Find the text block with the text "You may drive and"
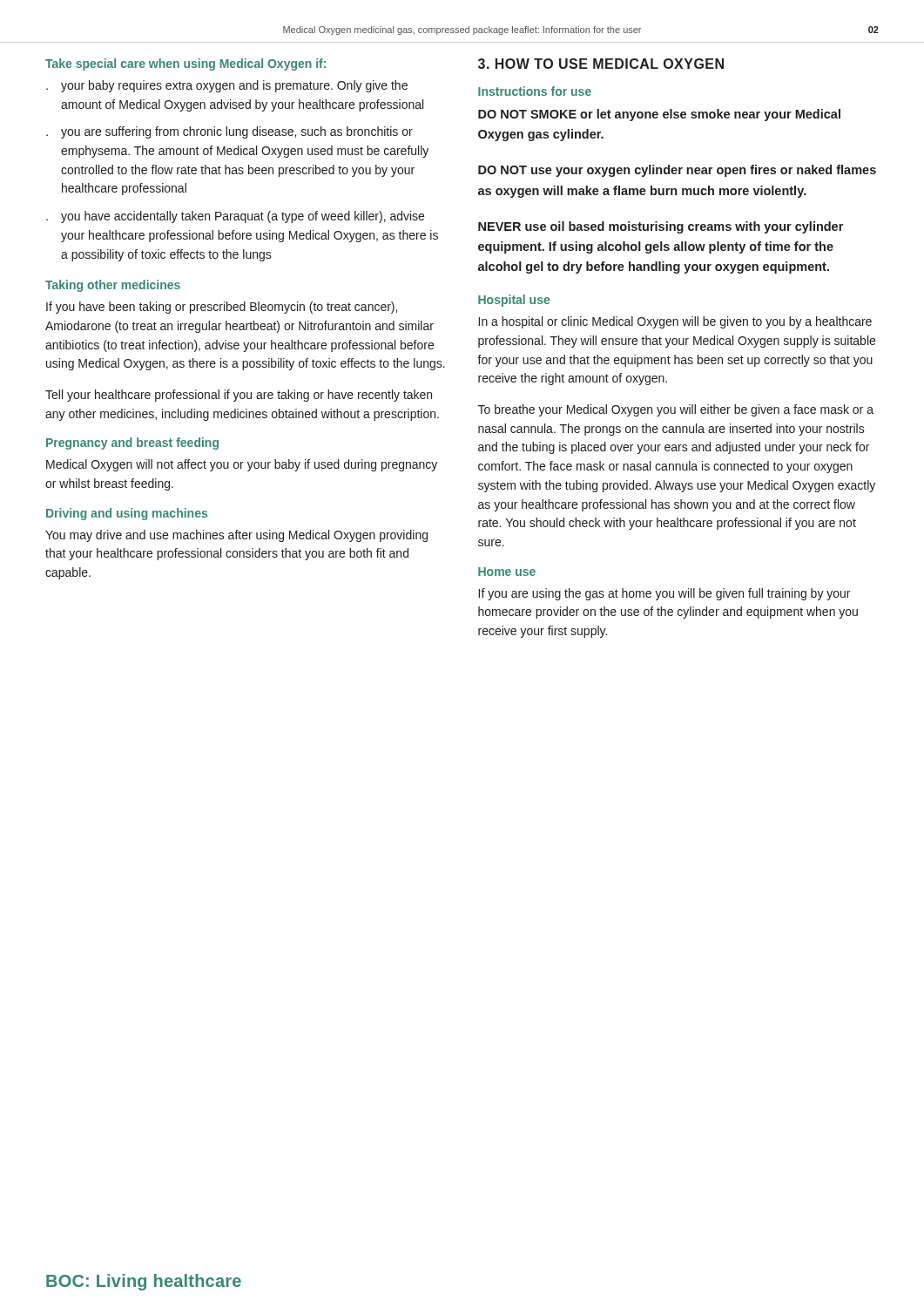924x1307 pixels. click(x=237, y=554)
